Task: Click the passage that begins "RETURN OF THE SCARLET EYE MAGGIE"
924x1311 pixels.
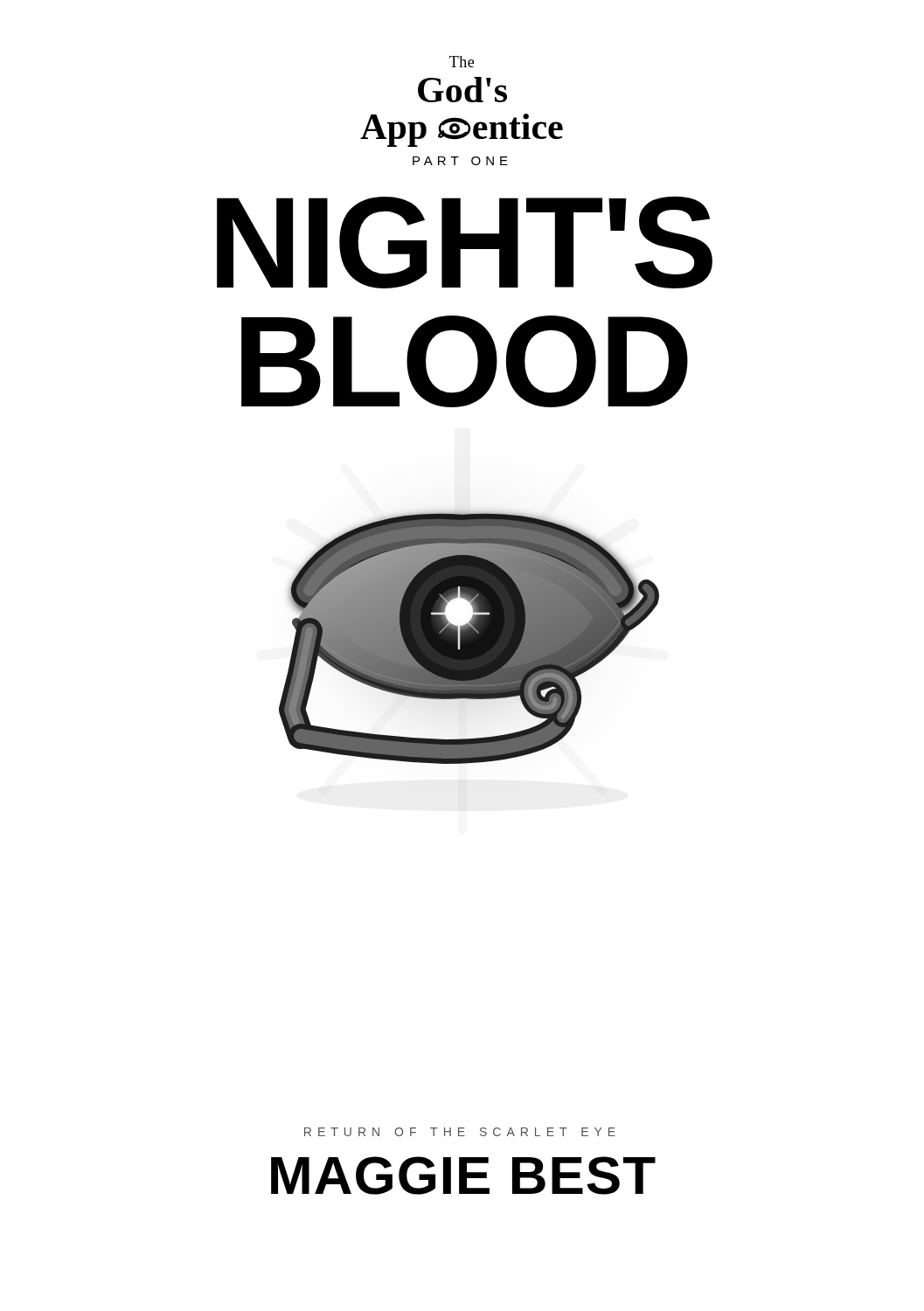Action: tap(462, 1165)
